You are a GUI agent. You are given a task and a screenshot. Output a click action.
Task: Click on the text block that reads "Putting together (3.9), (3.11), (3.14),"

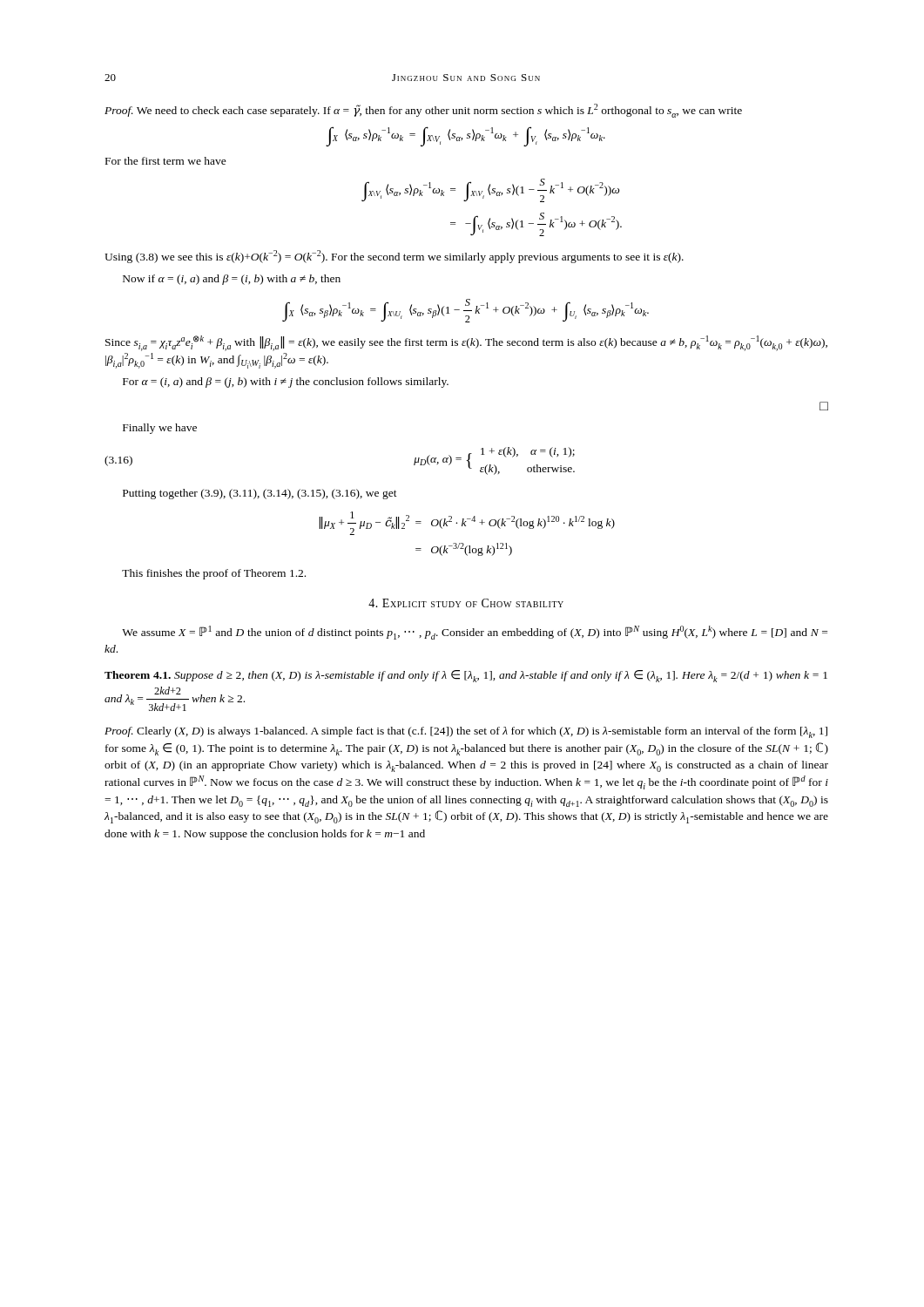point(259,492)
